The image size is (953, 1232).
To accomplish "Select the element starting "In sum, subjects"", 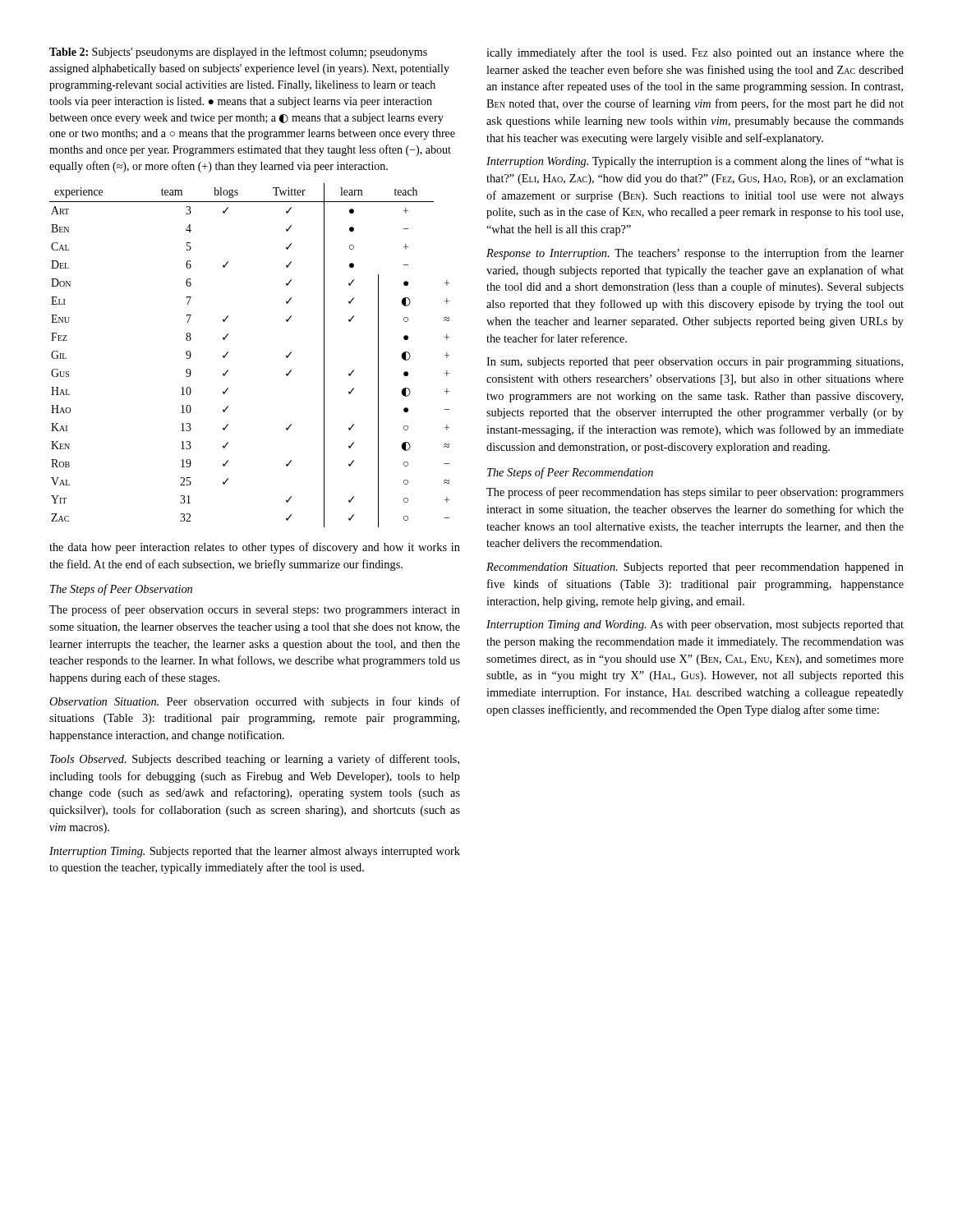I will click(x=695, y=404).
